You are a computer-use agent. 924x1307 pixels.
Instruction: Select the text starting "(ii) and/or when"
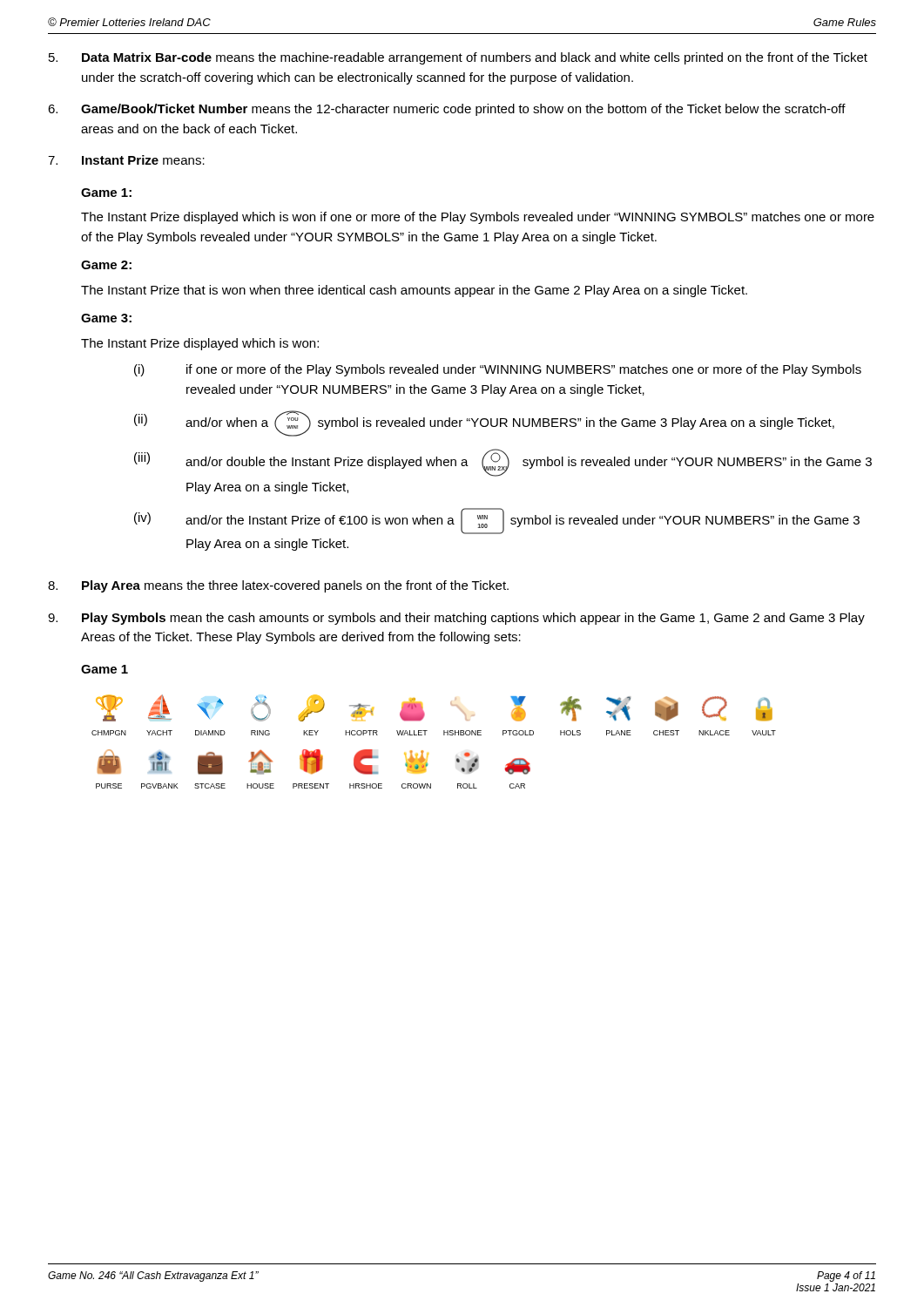(479, 423)
